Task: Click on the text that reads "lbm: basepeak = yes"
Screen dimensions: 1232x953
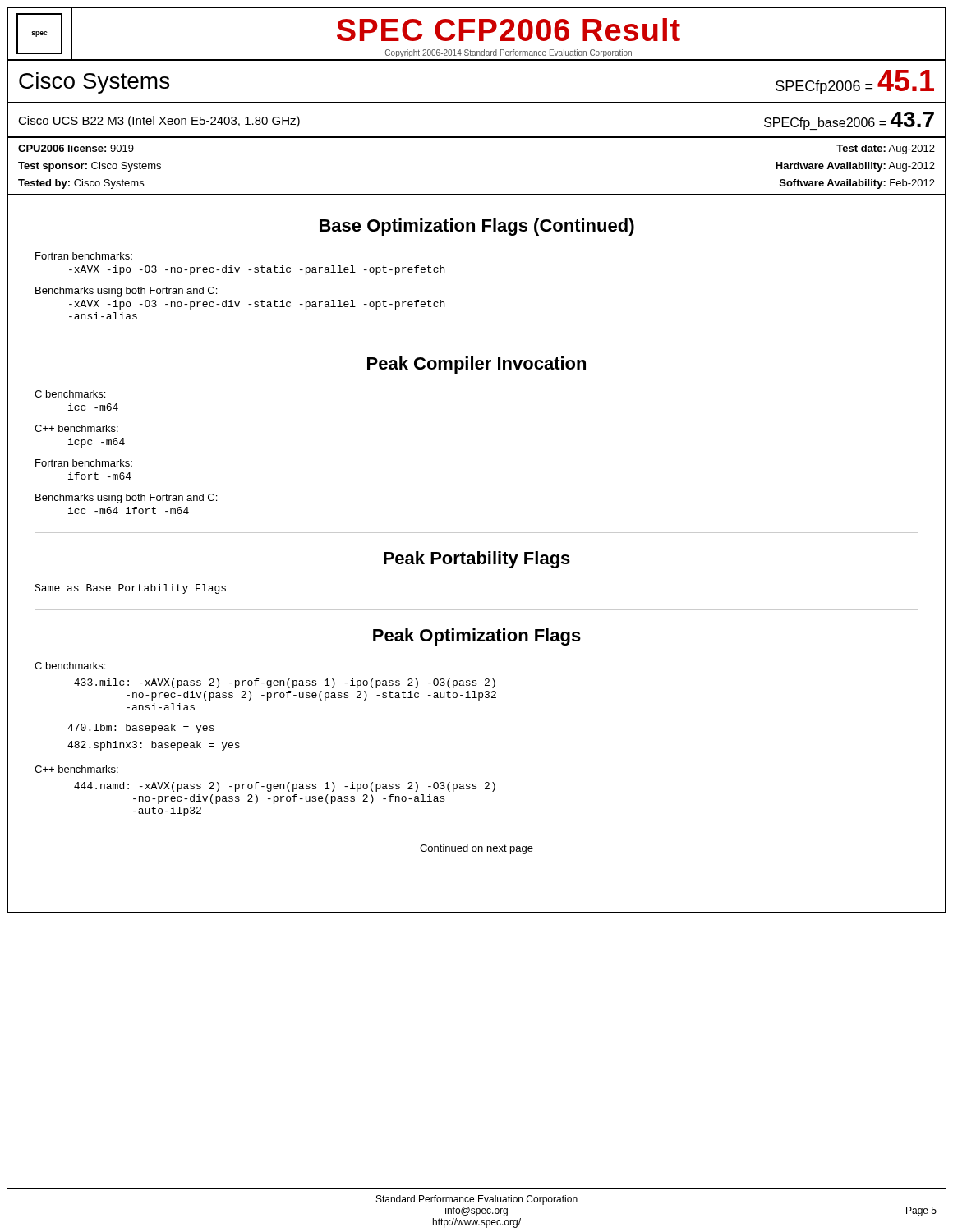Action: [141, 728]
